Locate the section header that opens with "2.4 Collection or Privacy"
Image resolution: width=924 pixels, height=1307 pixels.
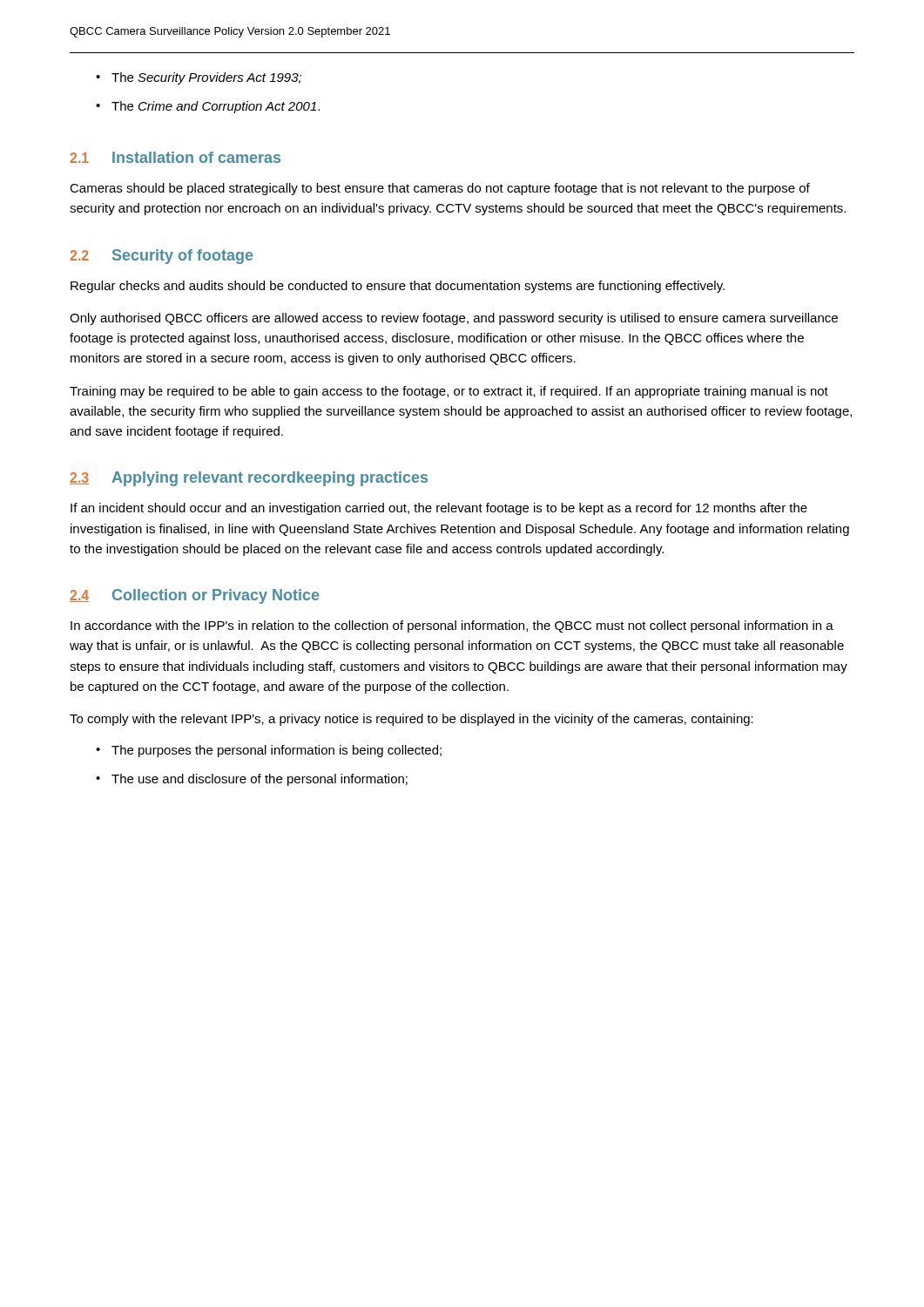pos(195,596)
